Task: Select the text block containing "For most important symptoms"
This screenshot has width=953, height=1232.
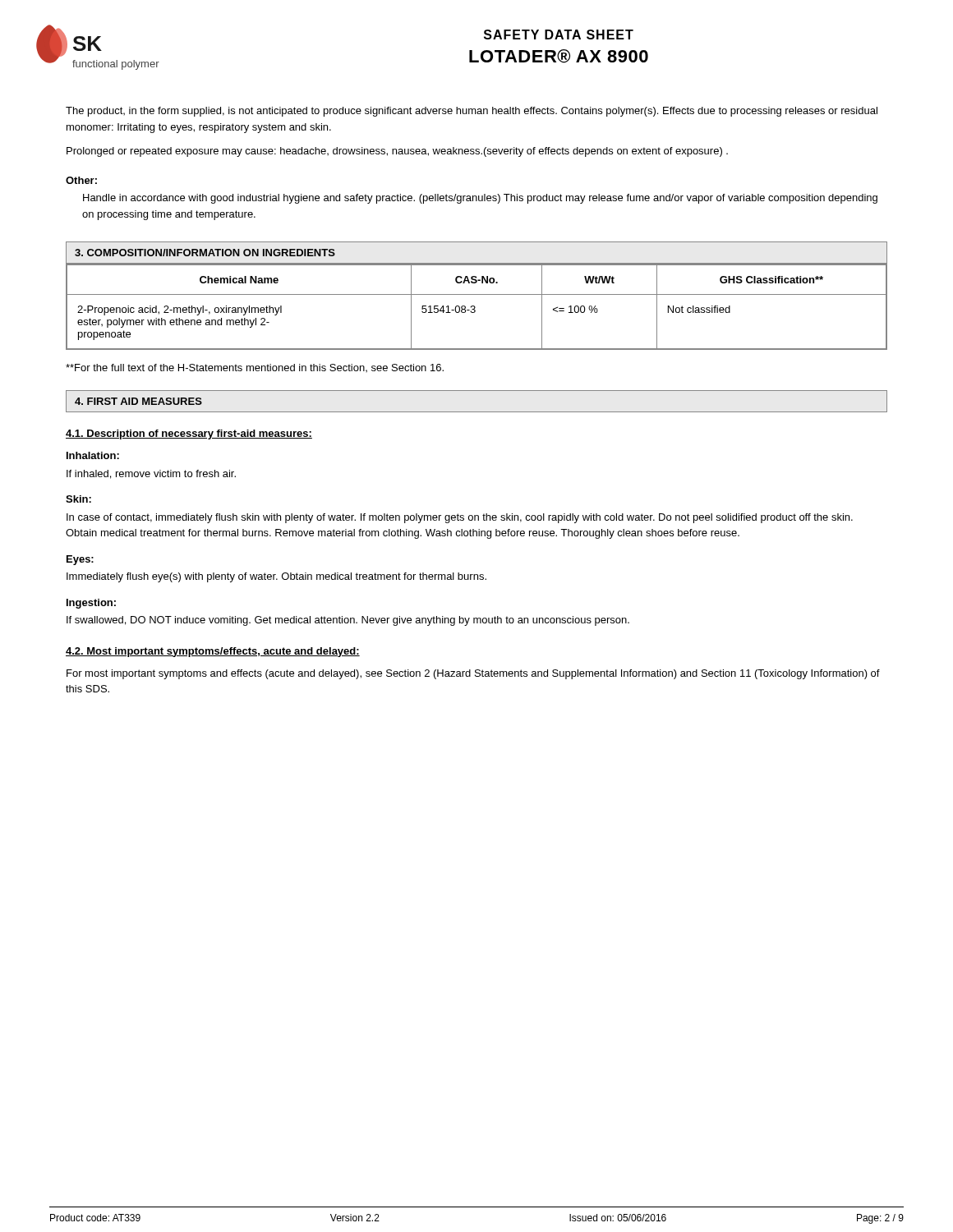Action: coord(473,681)
